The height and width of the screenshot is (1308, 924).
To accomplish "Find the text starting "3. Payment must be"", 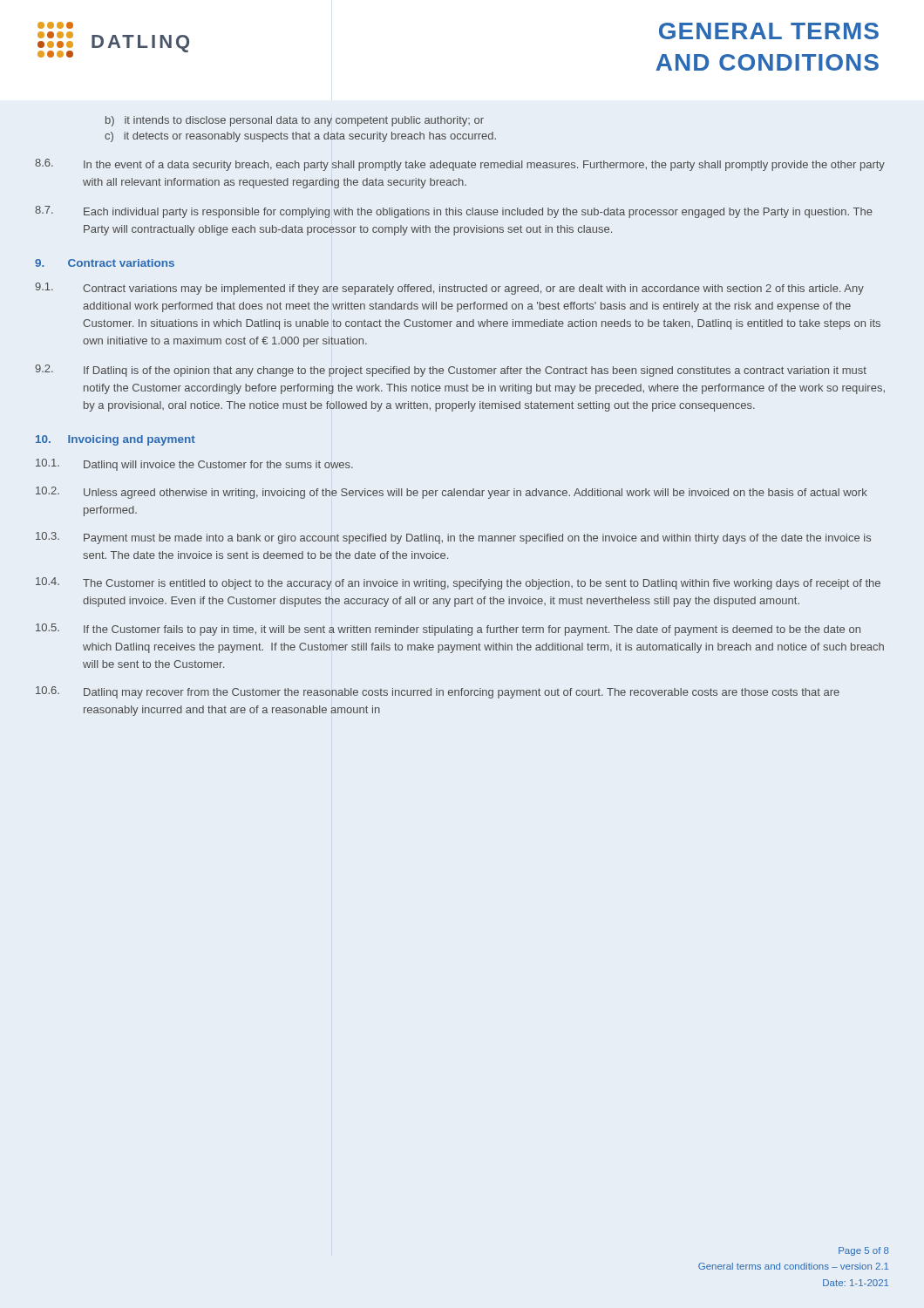I will pos(462,547).
